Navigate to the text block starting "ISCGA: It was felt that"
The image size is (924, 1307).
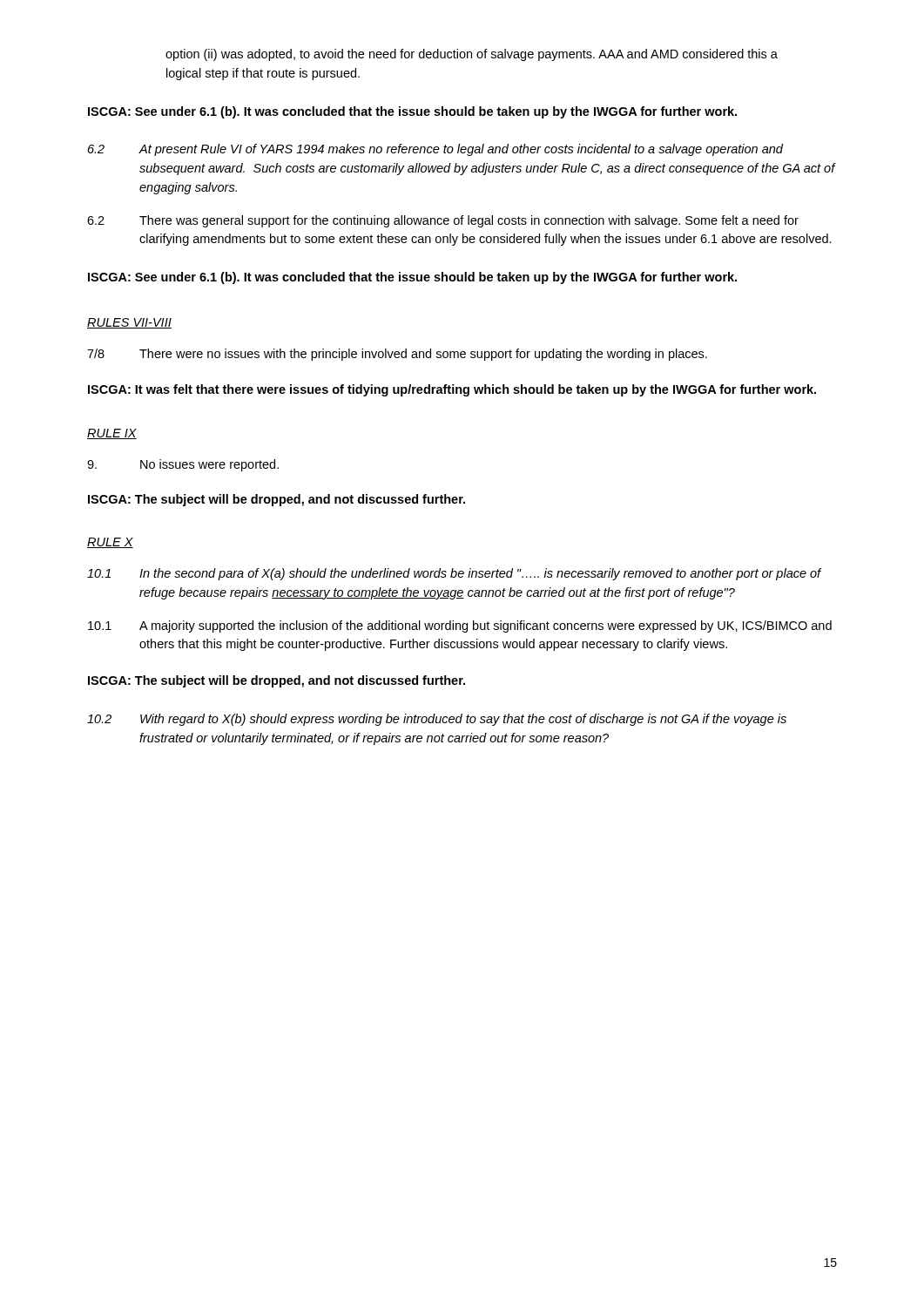452,390
